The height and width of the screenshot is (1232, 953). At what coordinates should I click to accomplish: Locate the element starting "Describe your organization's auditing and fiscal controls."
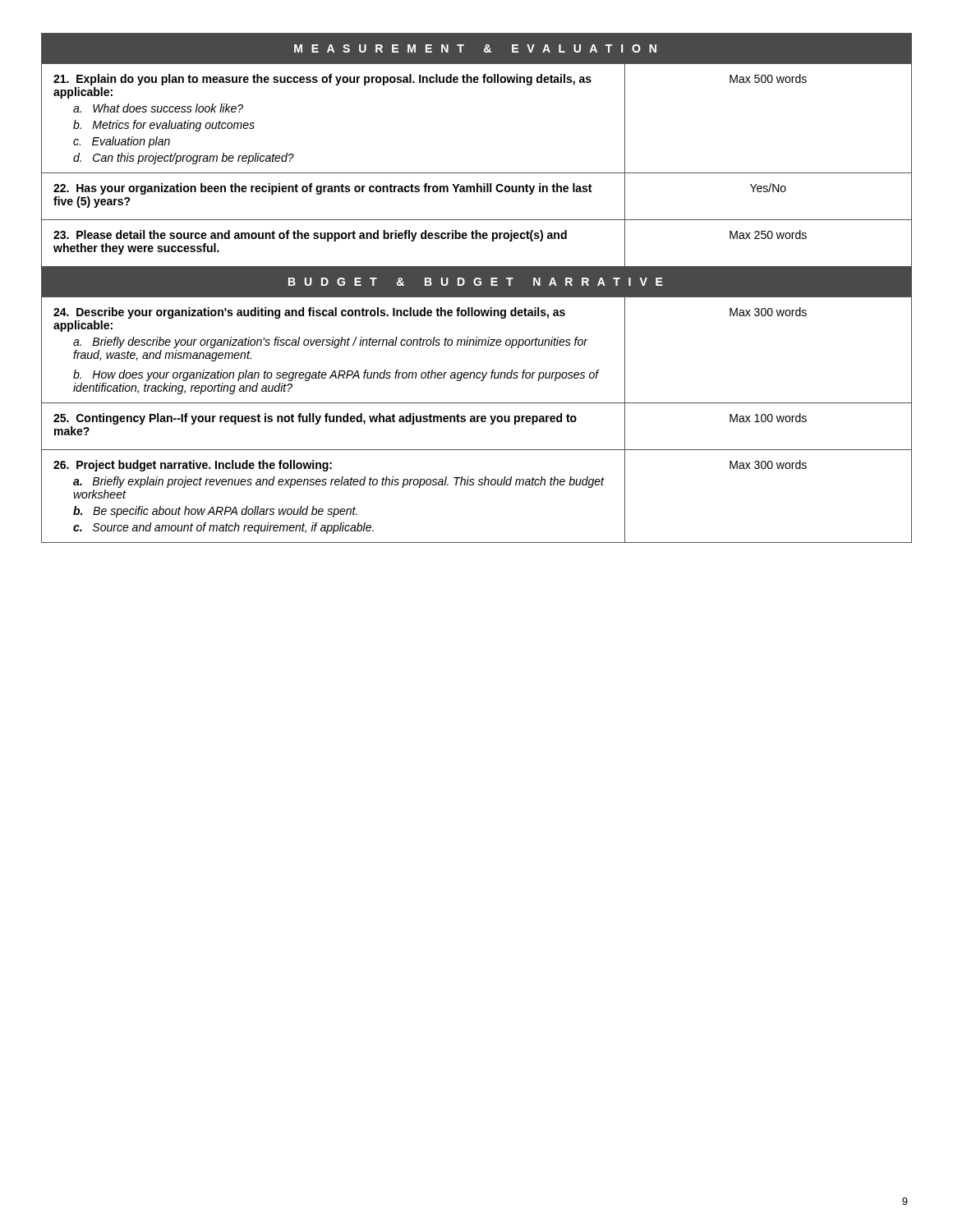[x=333, y=350]
